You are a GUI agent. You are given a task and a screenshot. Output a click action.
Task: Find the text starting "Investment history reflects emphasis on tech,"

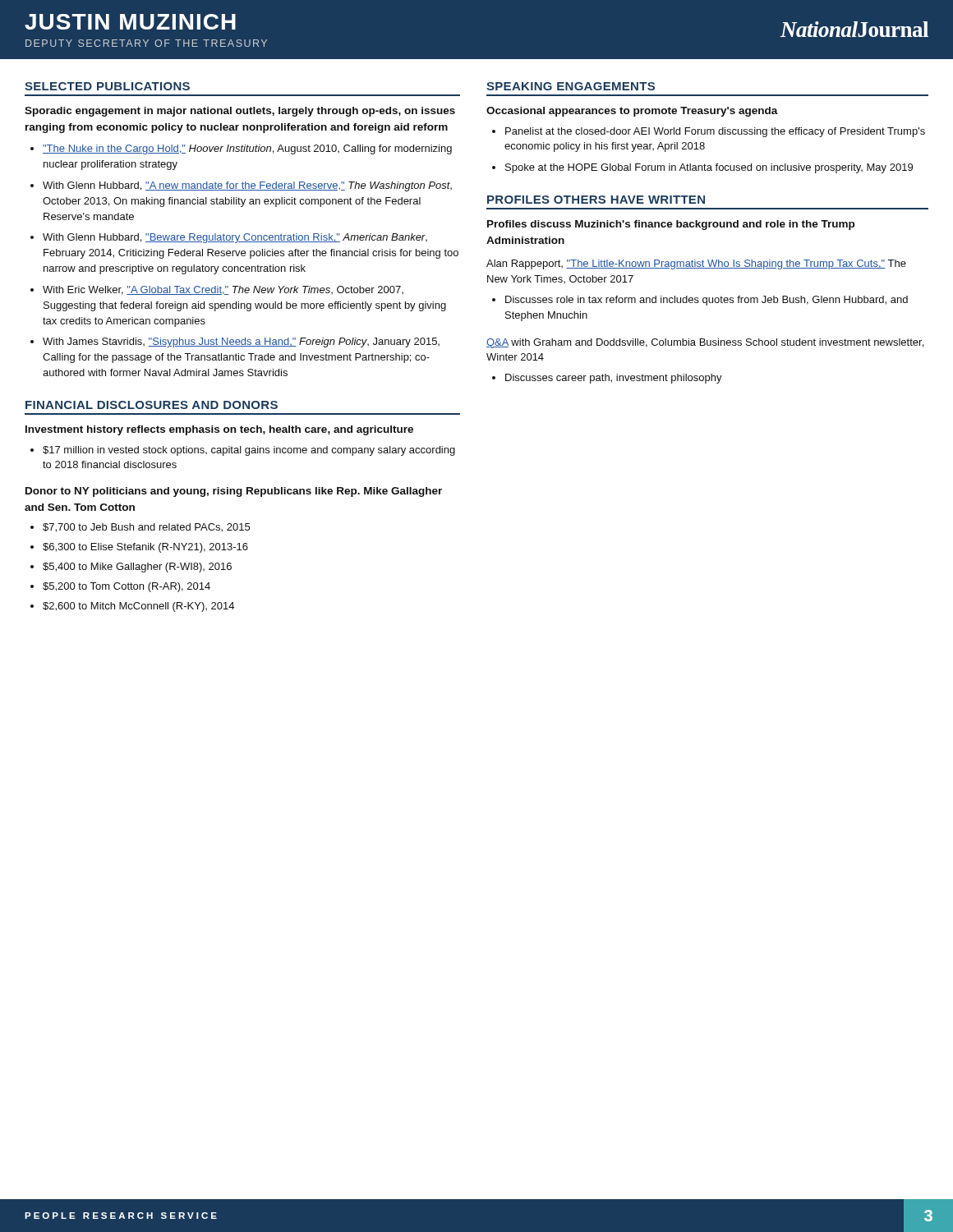click(x=219, y=429)
